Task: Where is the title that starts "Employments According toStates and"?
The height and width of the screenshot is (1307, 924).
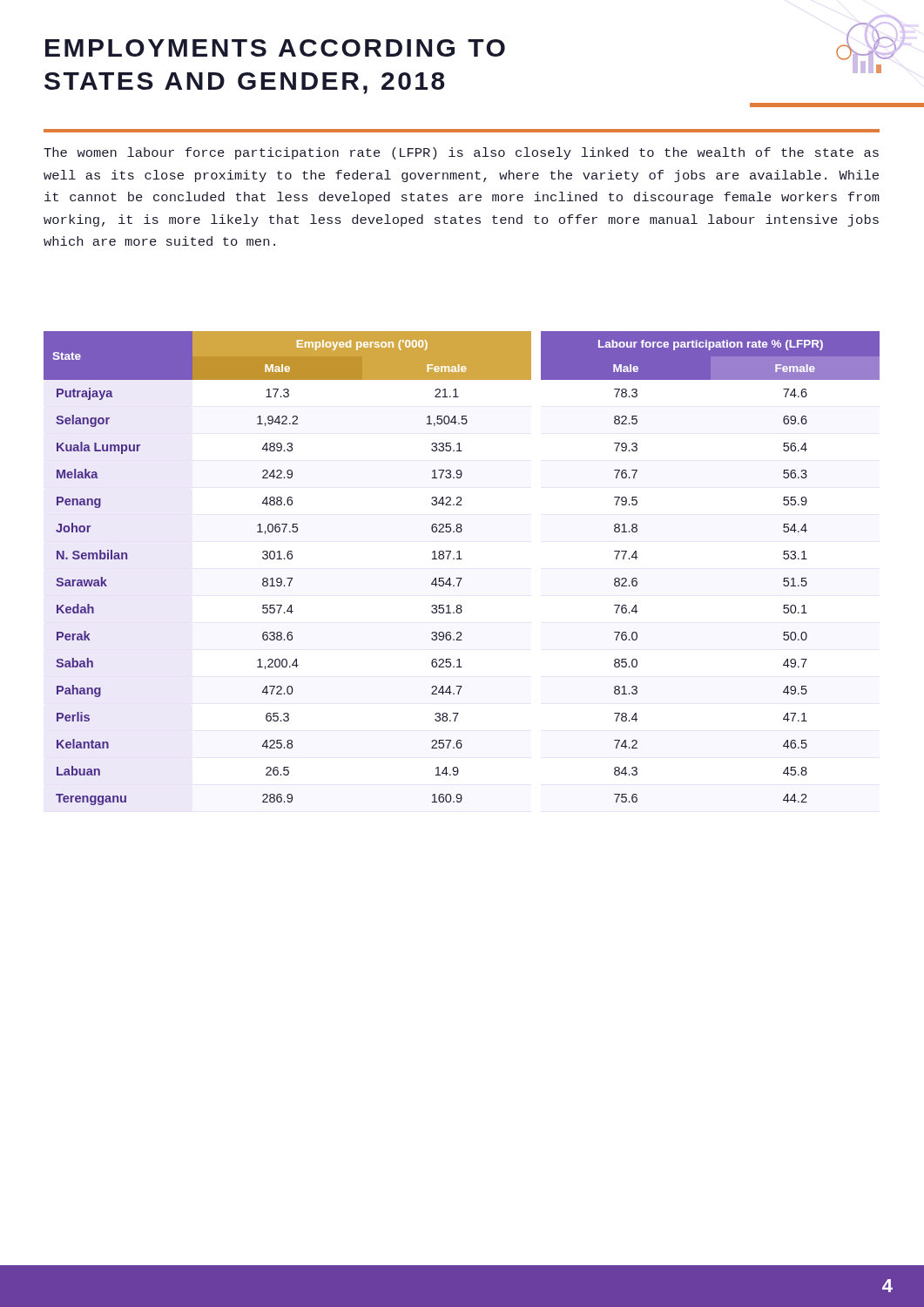Action: (x=348, y=64)
